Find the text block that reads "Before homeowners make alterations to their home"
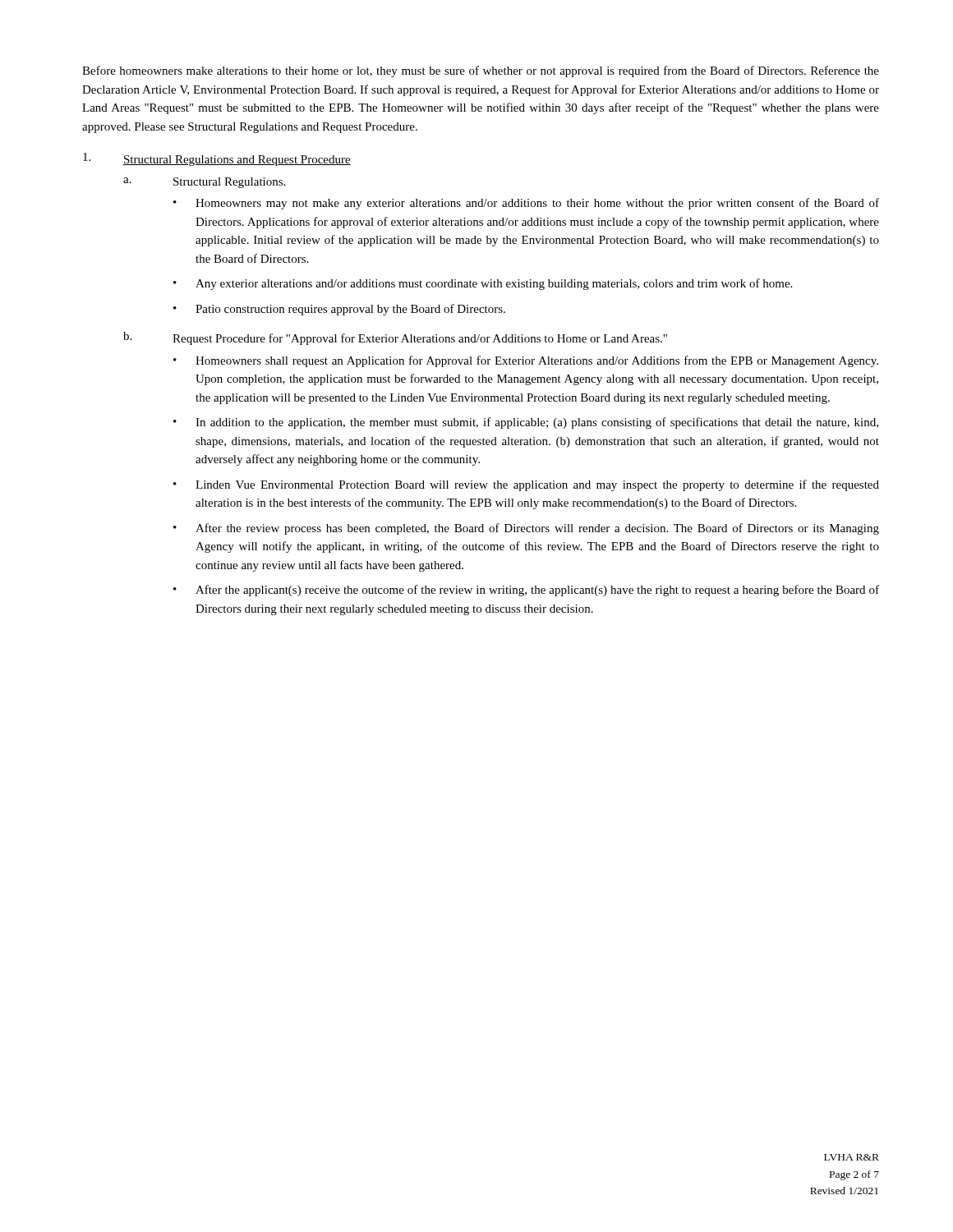 pyautogui.click(x=481, y=99)
